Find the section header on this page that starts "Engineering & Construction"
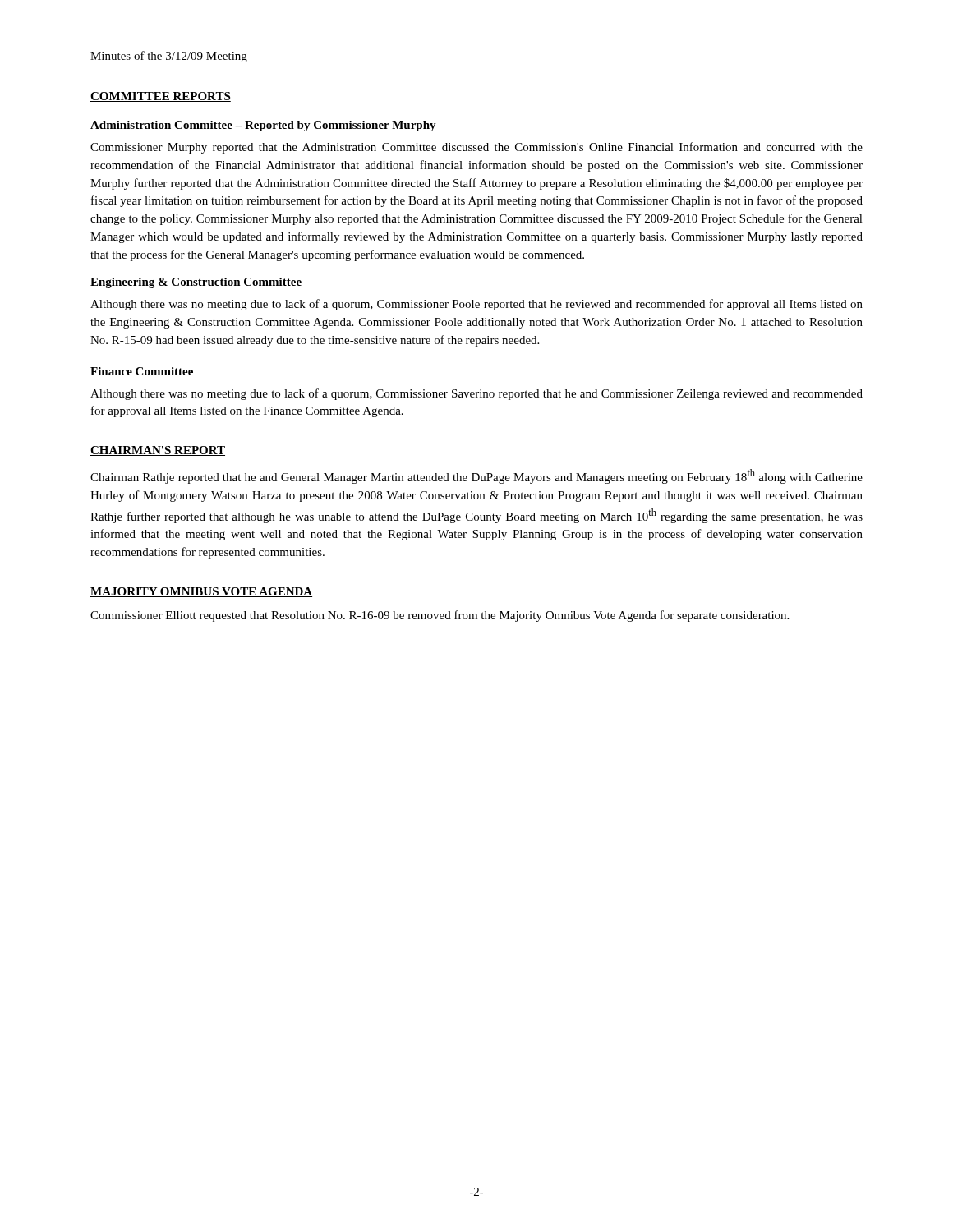Image resolution: width=953 pixels, height=1232 pixels. [196, 282]
